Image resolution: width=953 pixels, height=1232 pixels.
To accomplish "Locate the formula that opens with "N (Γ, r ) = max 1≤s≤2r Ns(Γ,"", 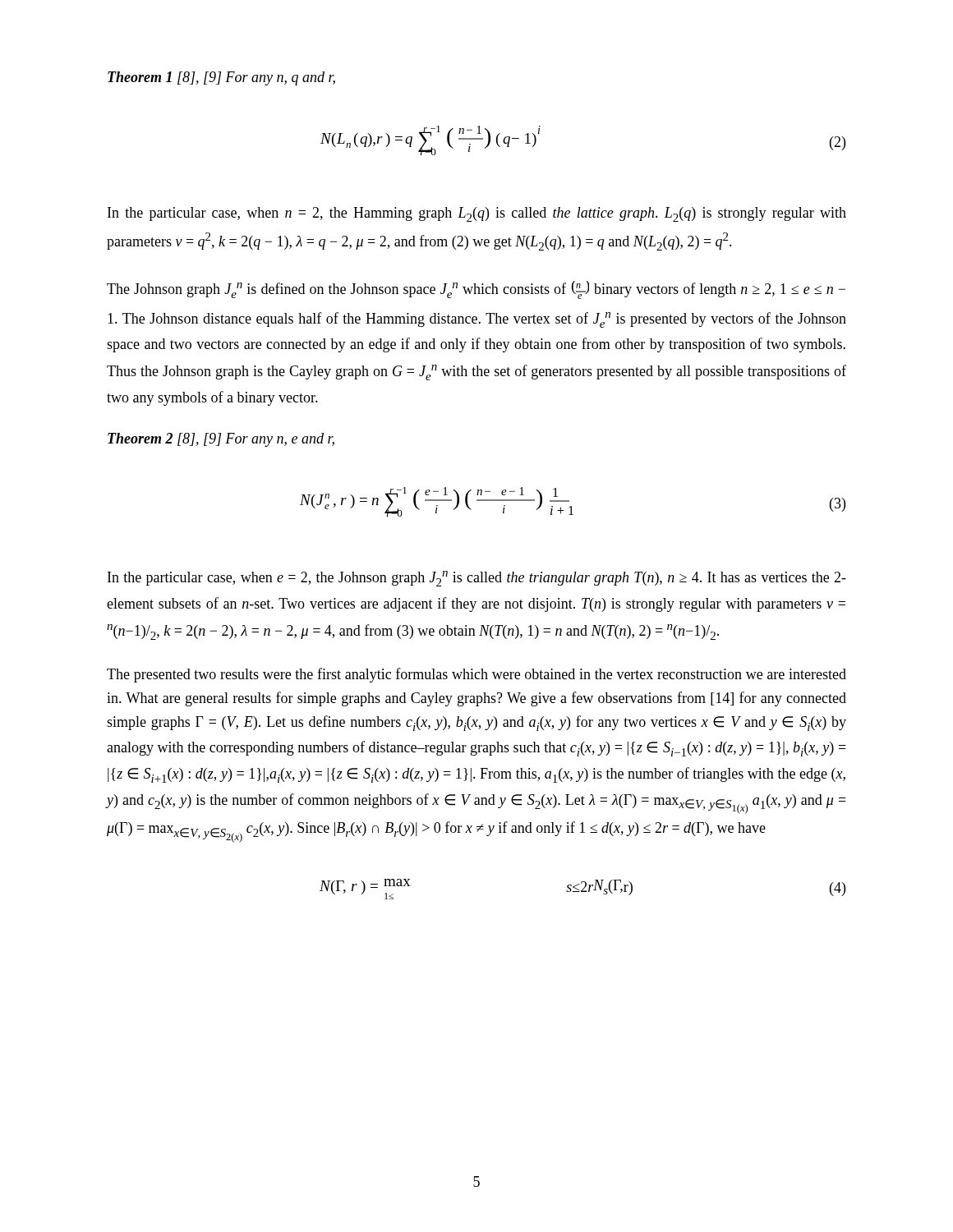I will coord(583,888).
